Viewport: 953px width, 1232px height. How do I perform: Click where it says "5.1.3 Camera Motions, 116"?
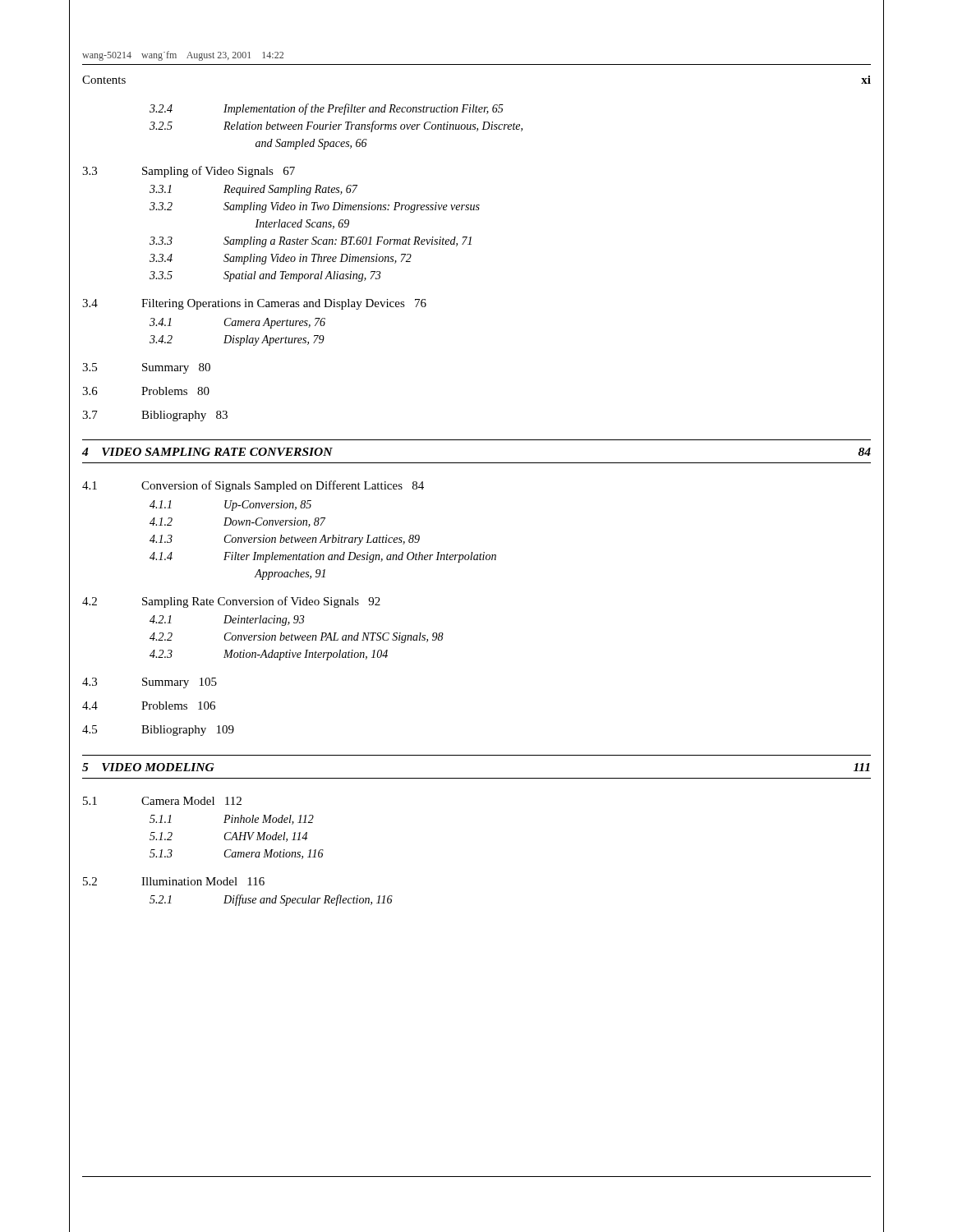pyautogui.click(x=237, y=854)
